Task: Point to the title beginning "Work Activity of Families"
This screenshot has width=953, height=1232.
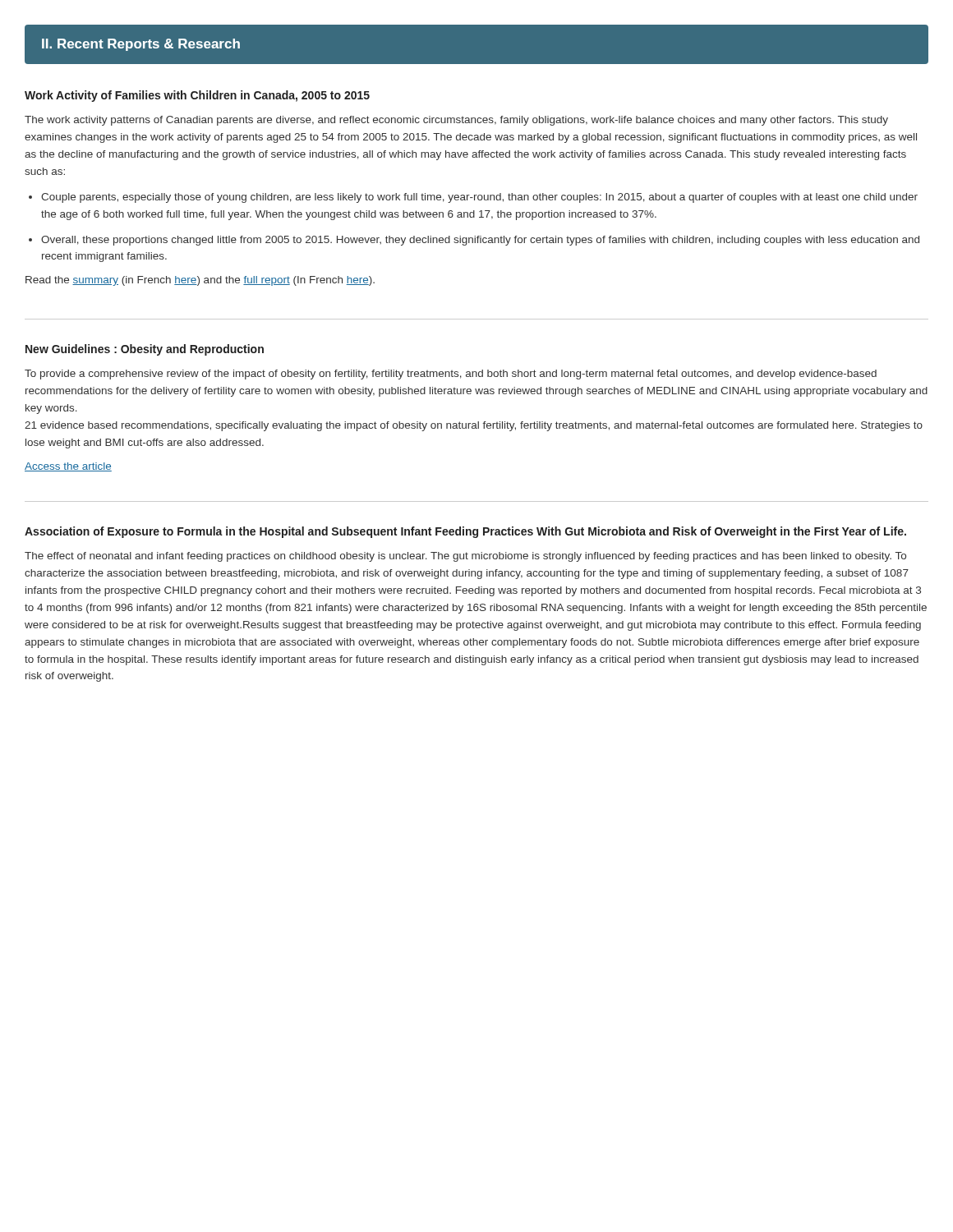Action: click(x=197, y=95)
